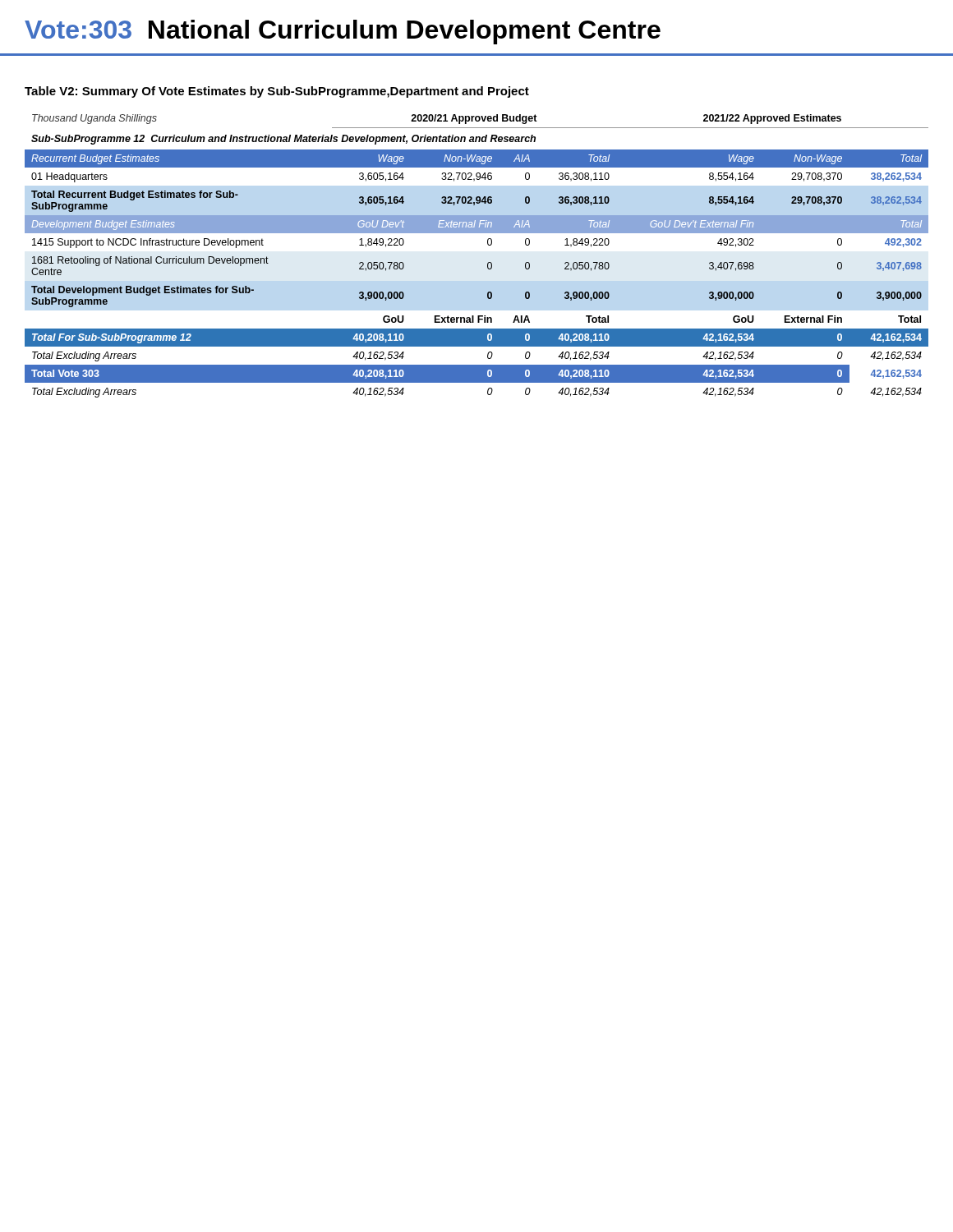Select the table that reads "Development Budget Estimates"
Screen dimensions: 1232x953
[476, 255]
